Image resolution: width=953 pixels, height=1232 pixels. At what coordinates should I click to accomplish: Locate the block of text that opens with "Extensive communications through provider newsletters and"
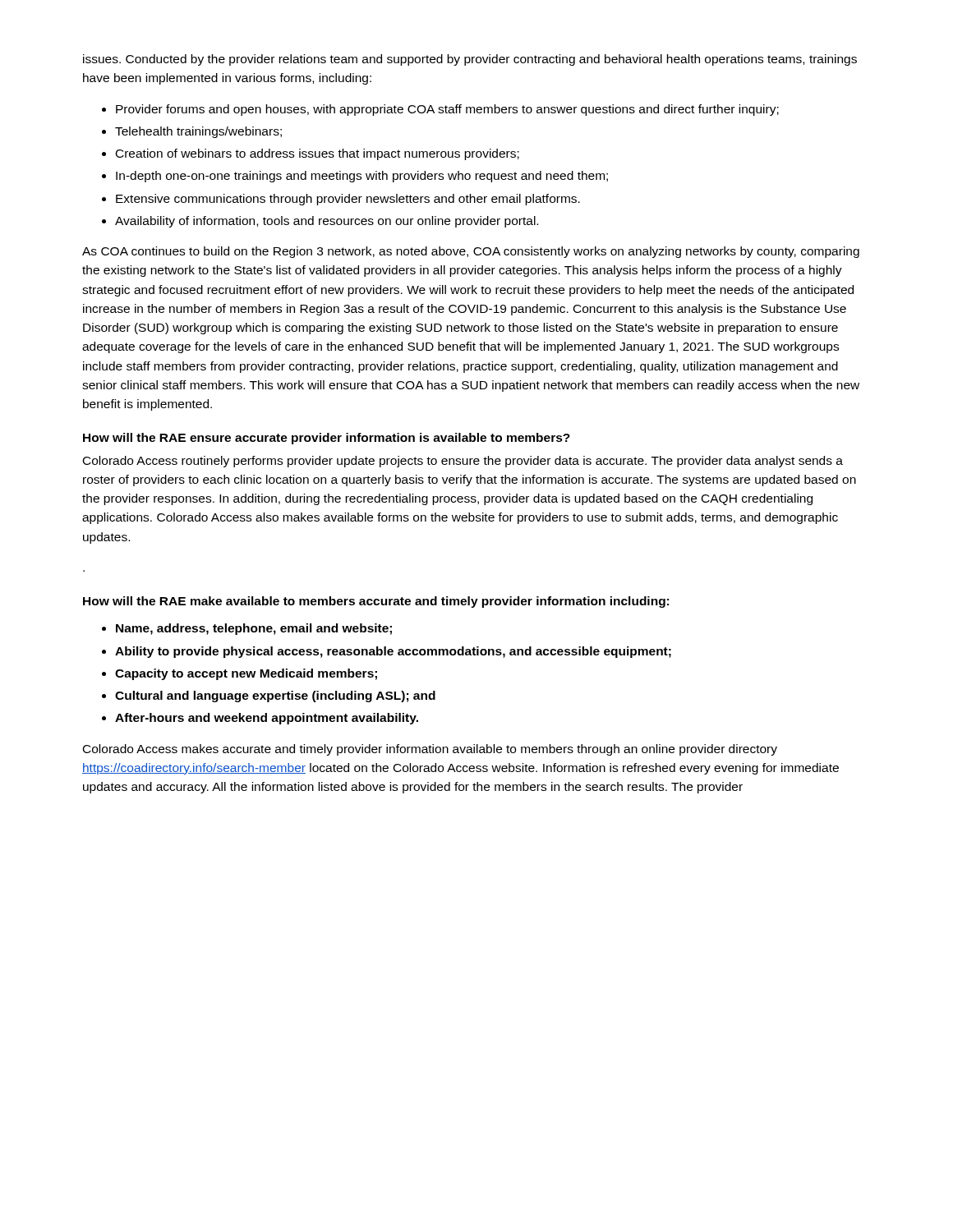click(x=493, y=198)
